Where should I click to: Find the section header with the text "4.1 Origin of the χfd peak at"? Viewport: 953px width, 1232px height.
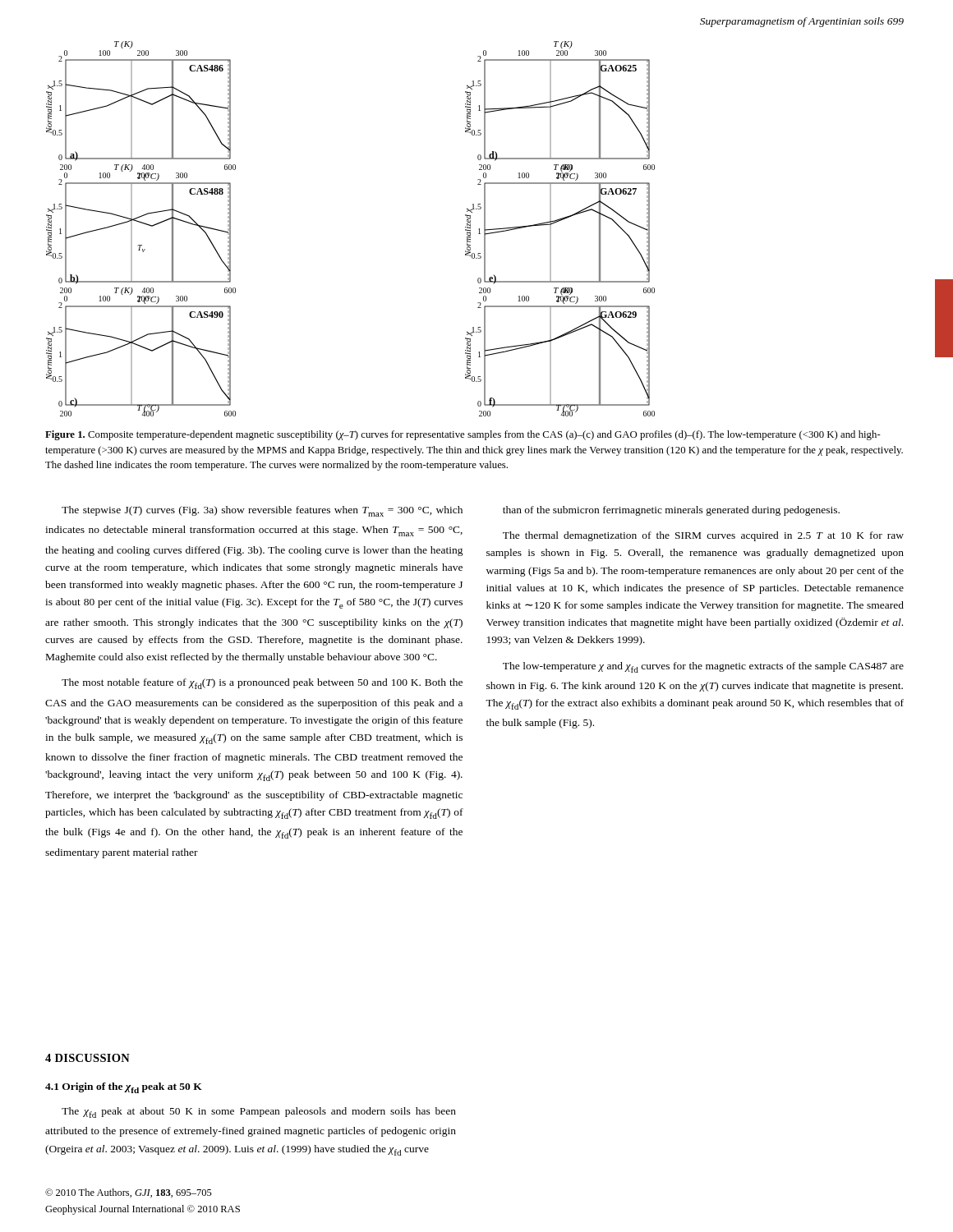[x=124, y=1087]
